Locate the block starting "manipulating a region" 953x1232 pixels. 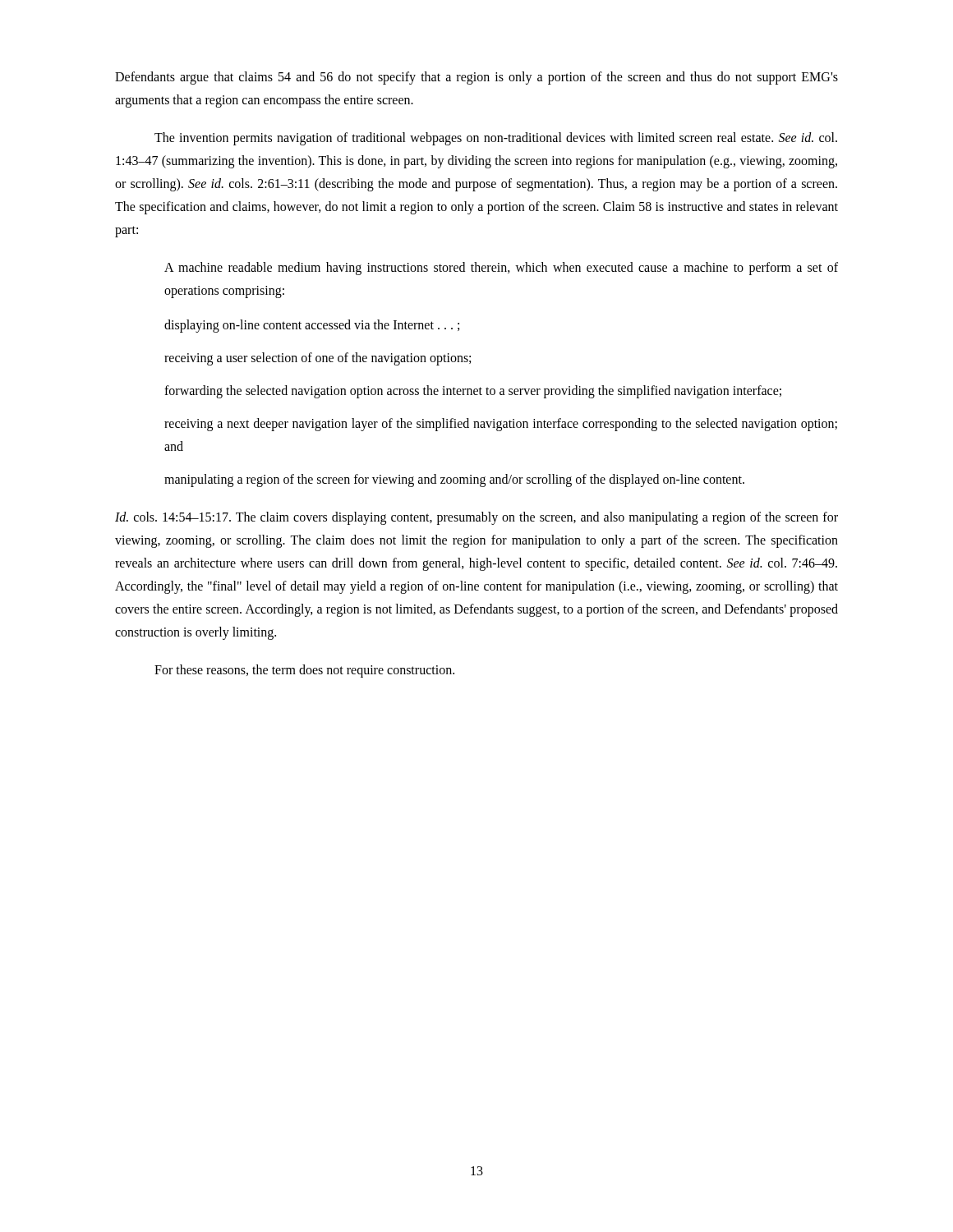[x=501, y=480]
